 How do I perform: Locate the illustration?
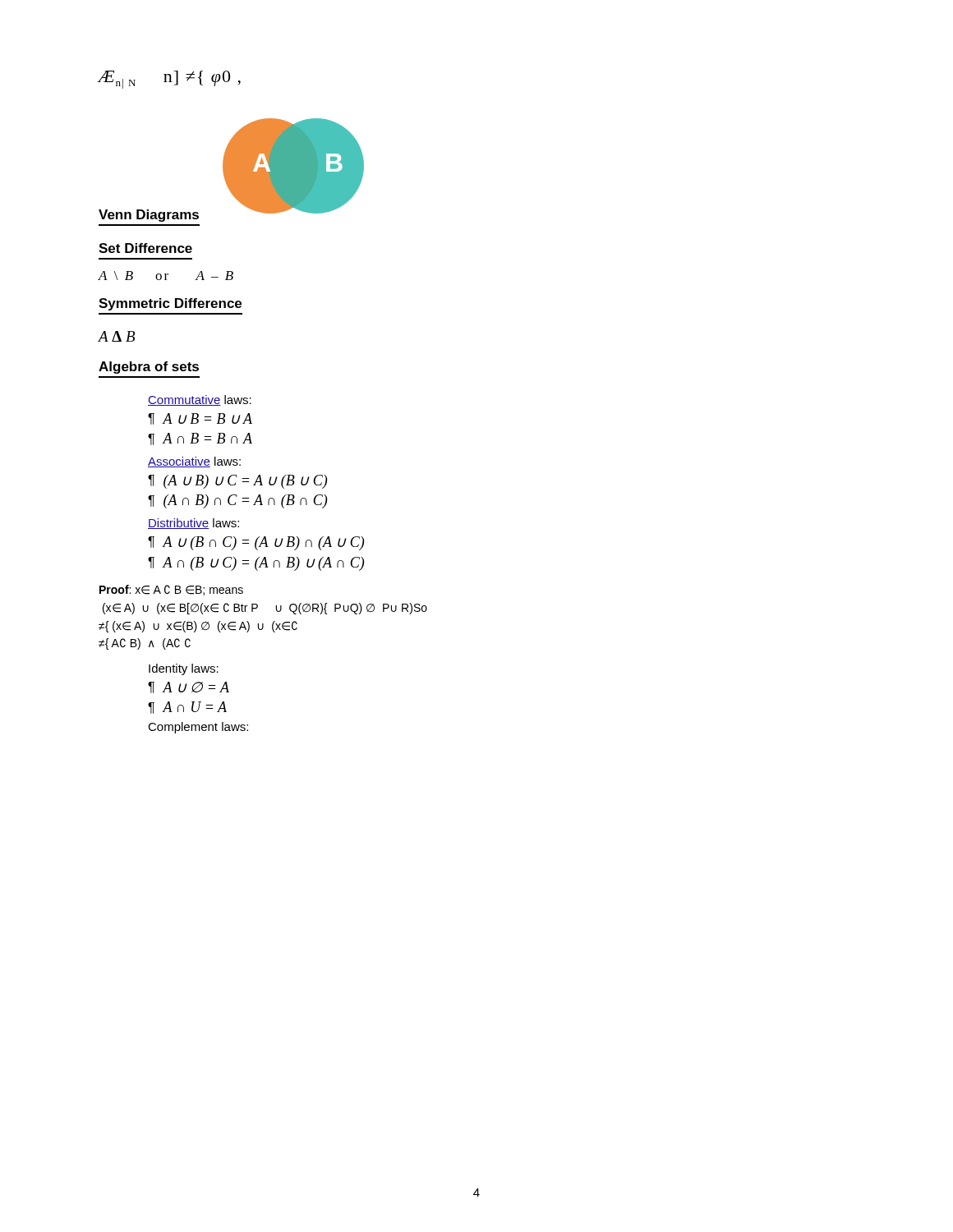pos(293,168)
